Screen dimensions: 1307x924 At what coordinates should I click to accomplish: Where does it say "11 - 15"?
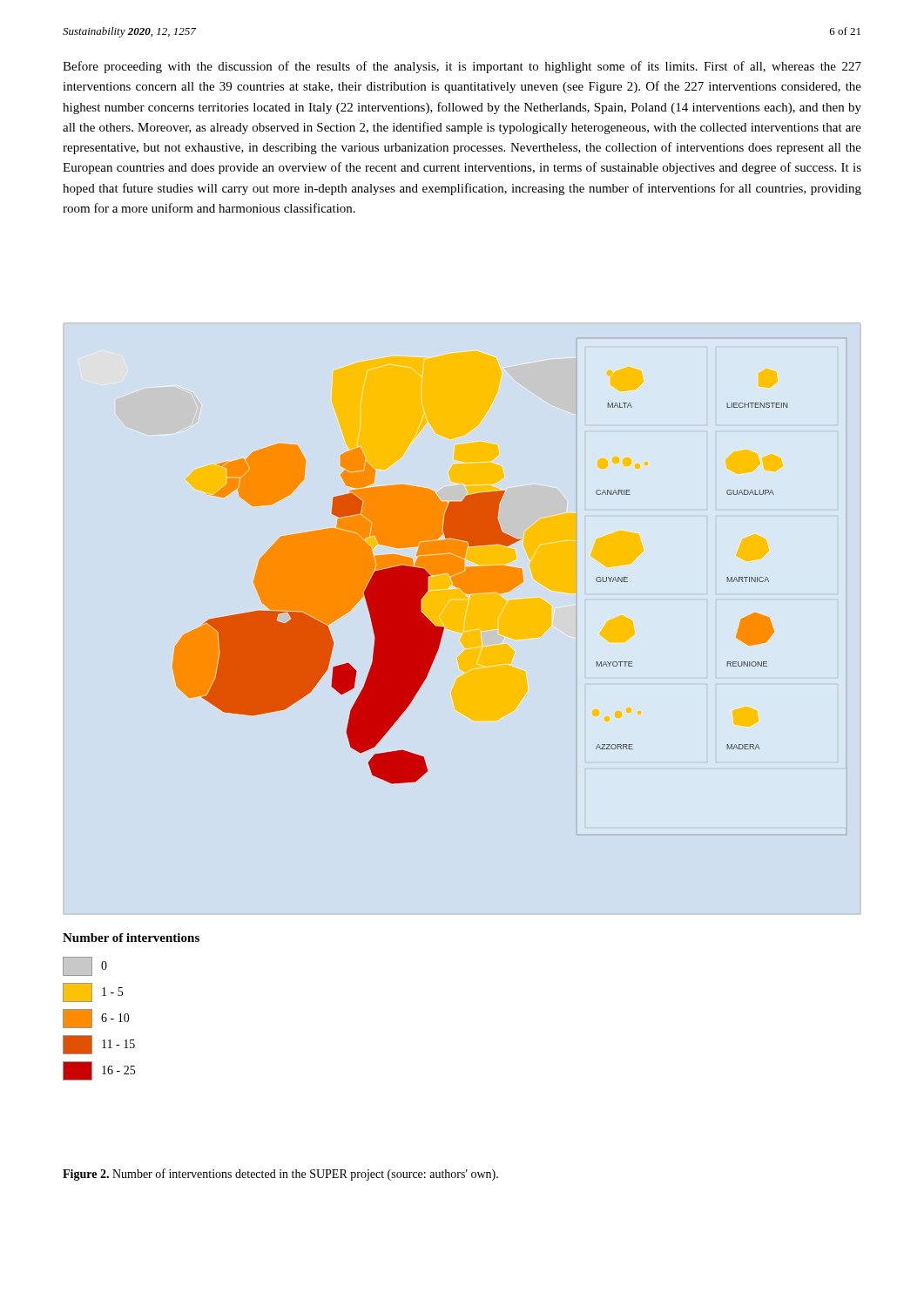click(x=99, y=1045)
